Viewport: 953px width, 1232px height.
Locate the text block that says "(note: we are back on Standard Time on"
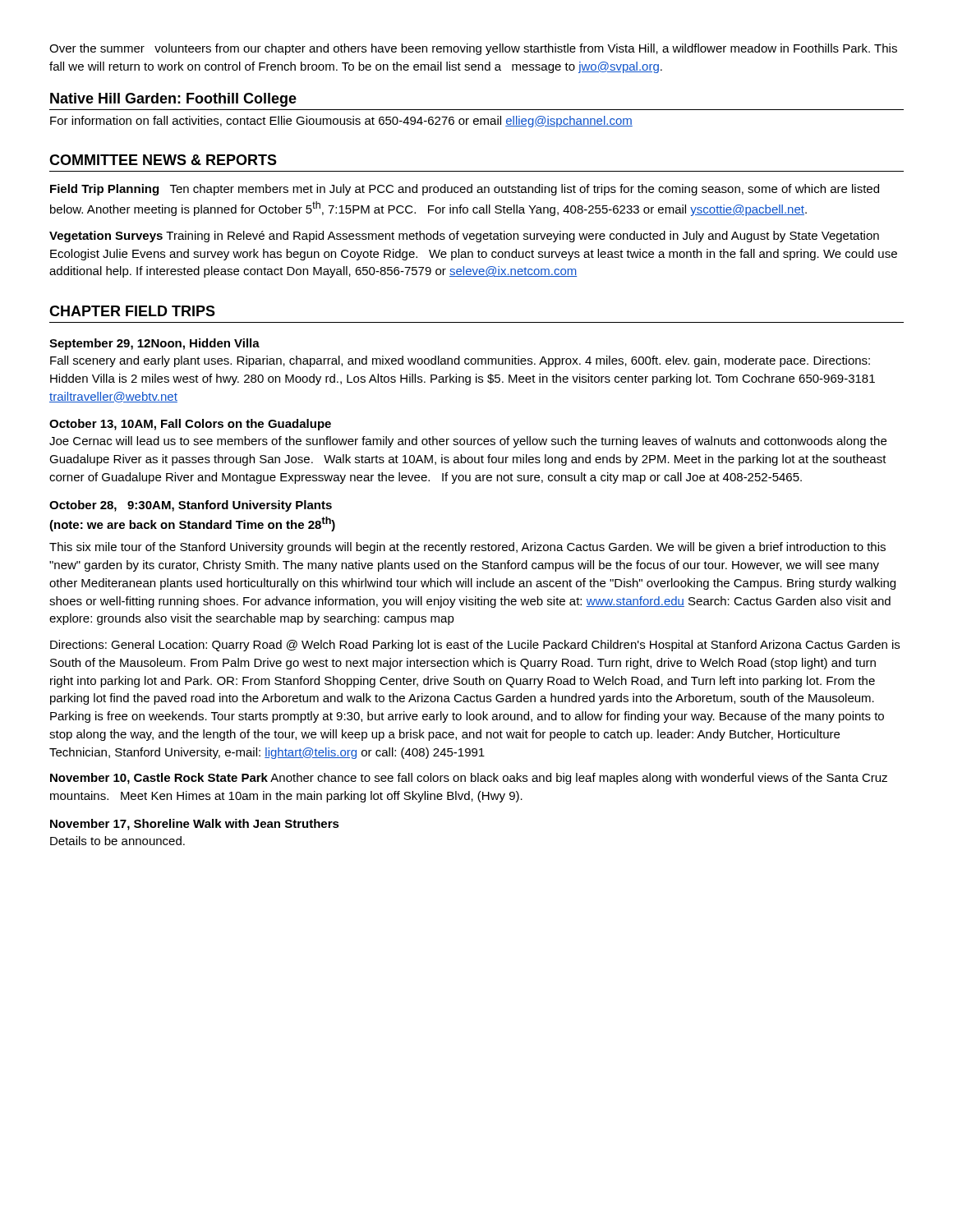point(192,523)
